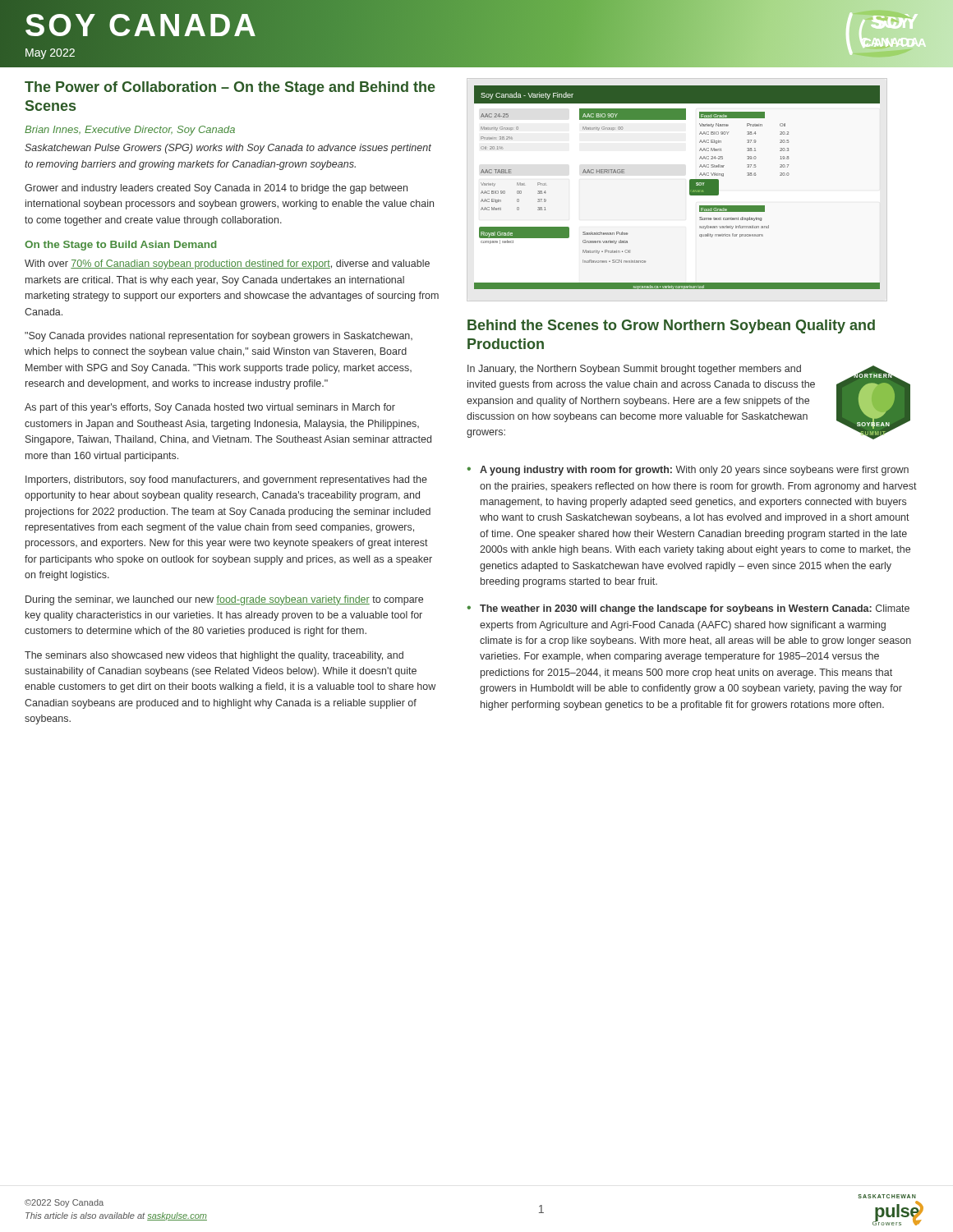The height and width of the screenshot is (1232, 953).
Task: Click the passage that begins "• A young industry with"
Action: [x=692, y=525]
